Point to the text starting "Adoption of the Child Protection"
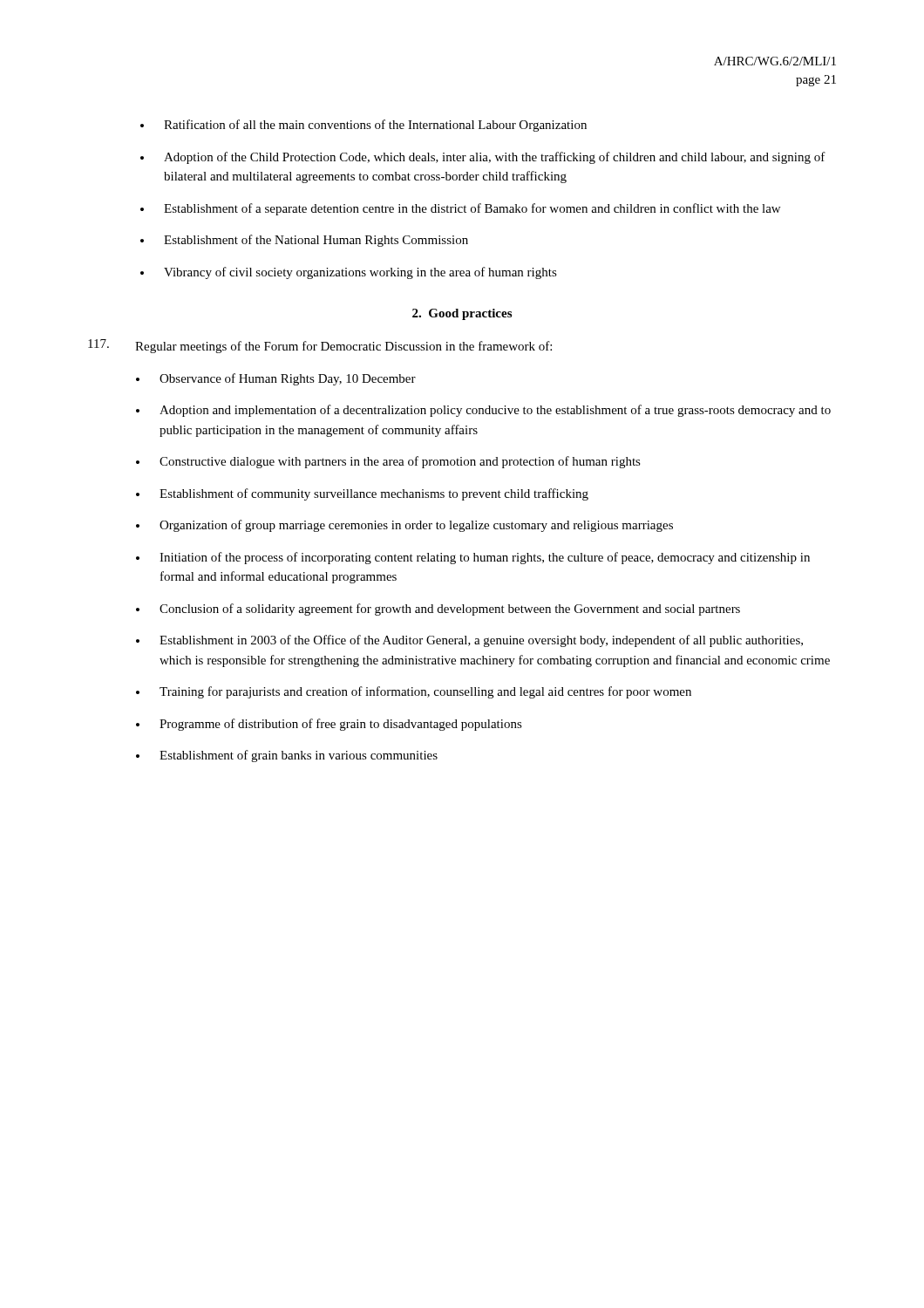 [x=494, y=166]
